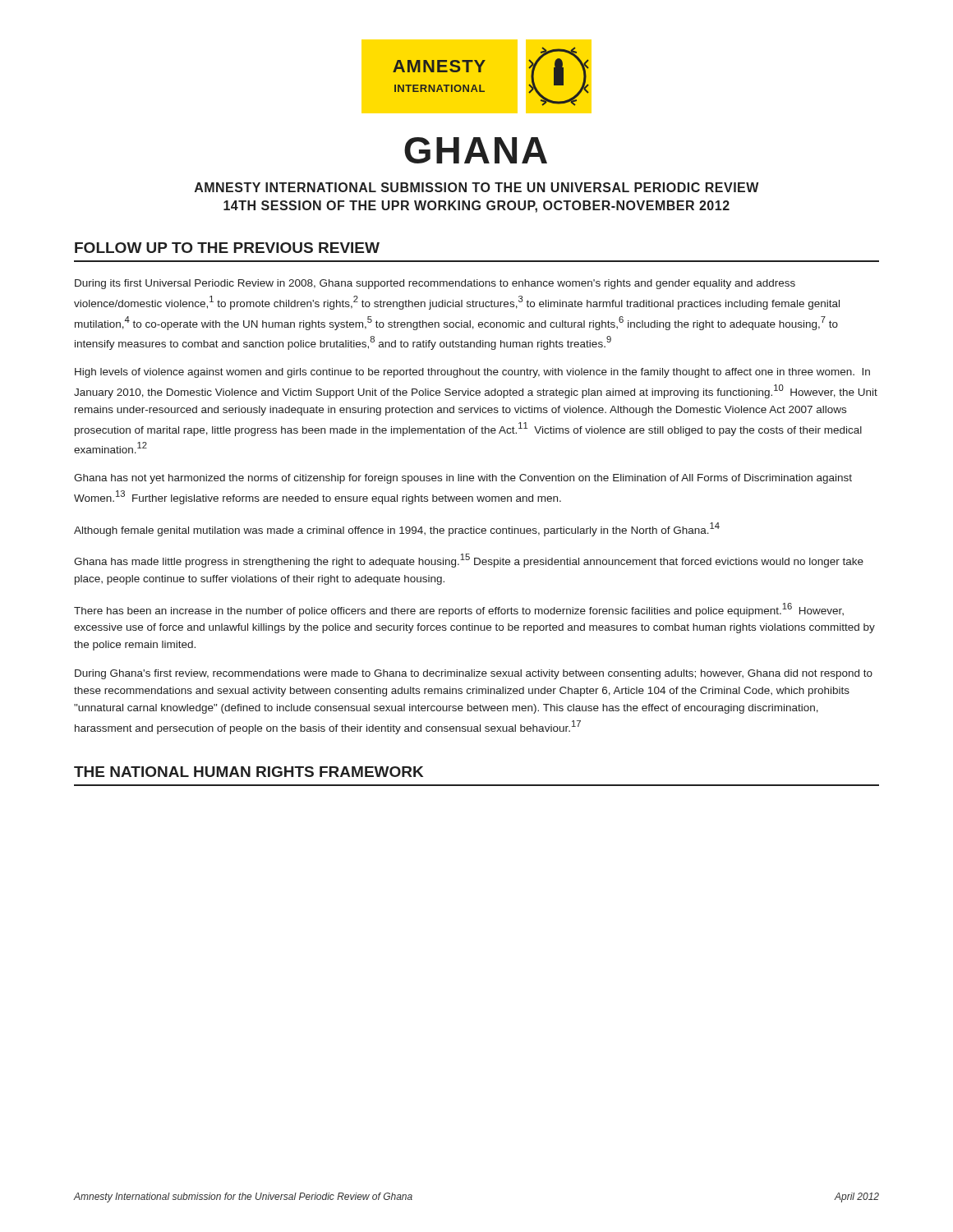
Task: Locate the text block that reads "High levels of violence"
Action: pyautogui.click(x=476, y=411)
